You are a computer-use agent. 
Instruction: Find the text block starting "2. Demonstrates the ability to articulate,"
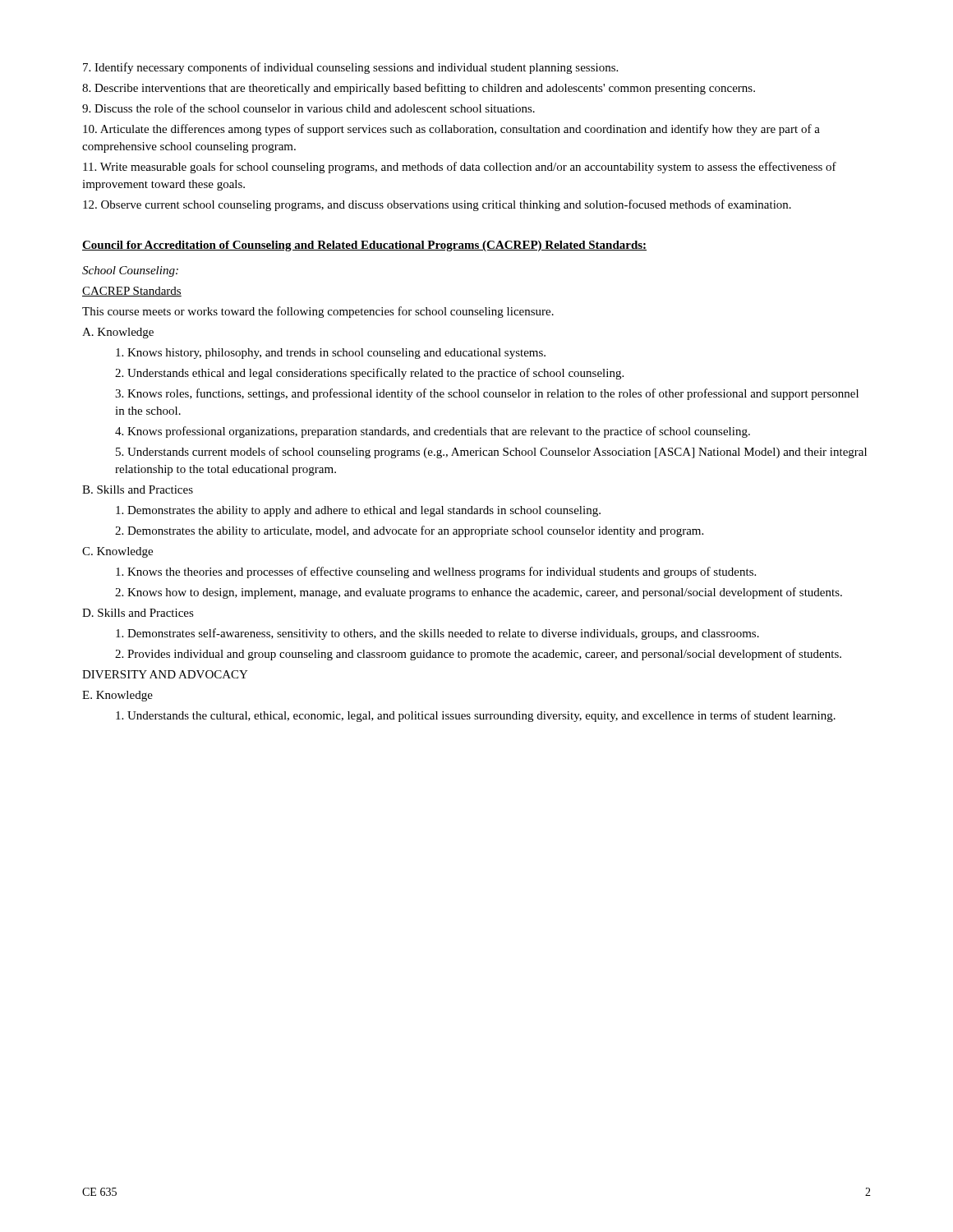click(x=410, y=531)
